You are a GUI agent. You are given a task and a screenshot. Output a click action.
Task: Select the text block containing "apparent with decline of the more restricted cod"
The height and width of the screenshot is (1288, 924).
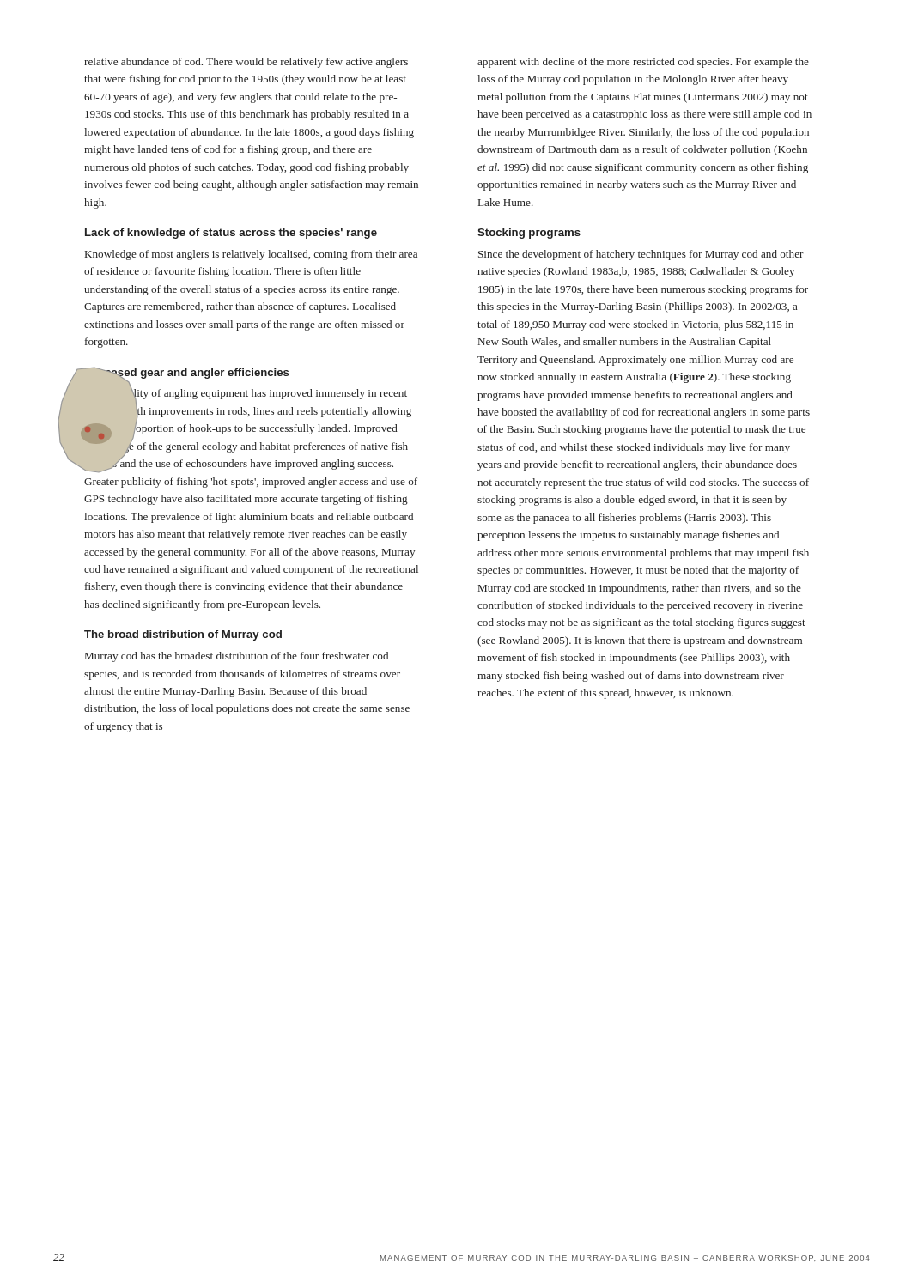[645, 132]
